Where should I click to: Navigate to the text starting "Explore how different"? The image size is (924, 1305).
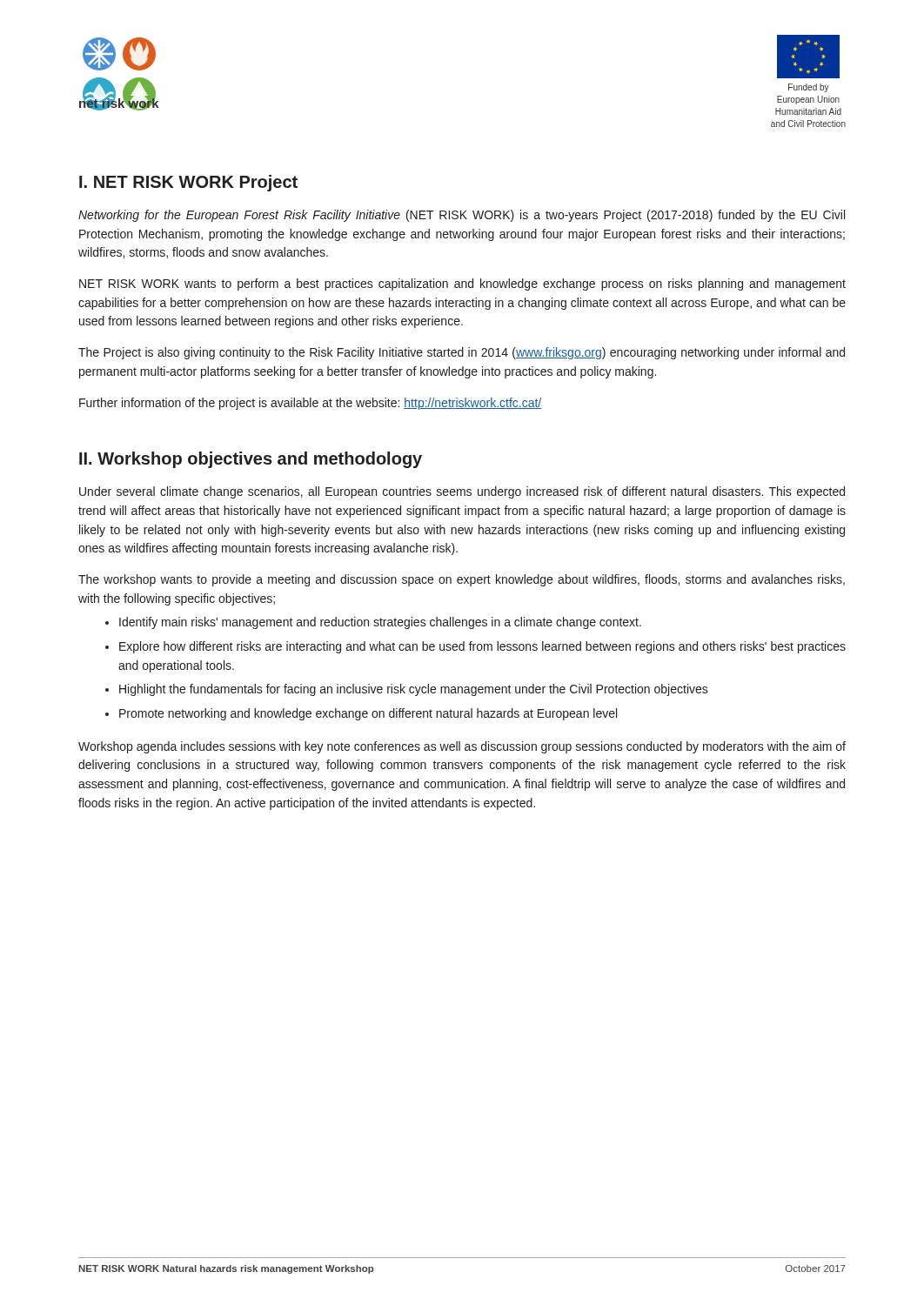[x=482, y=656]
